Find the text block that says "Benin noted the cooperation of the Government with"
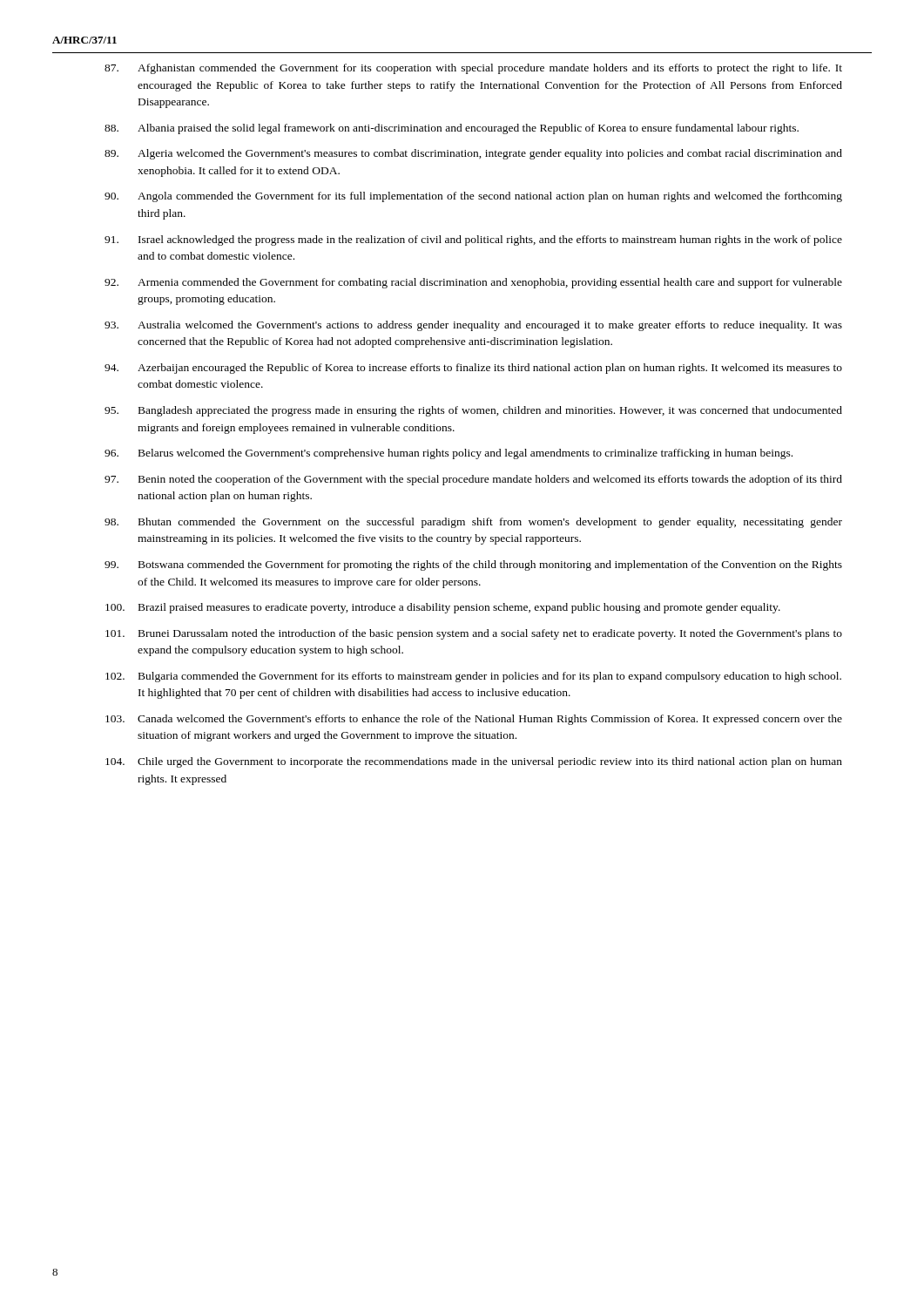Viewport: 924px width, 1307px height. click(x=473, y=487)
